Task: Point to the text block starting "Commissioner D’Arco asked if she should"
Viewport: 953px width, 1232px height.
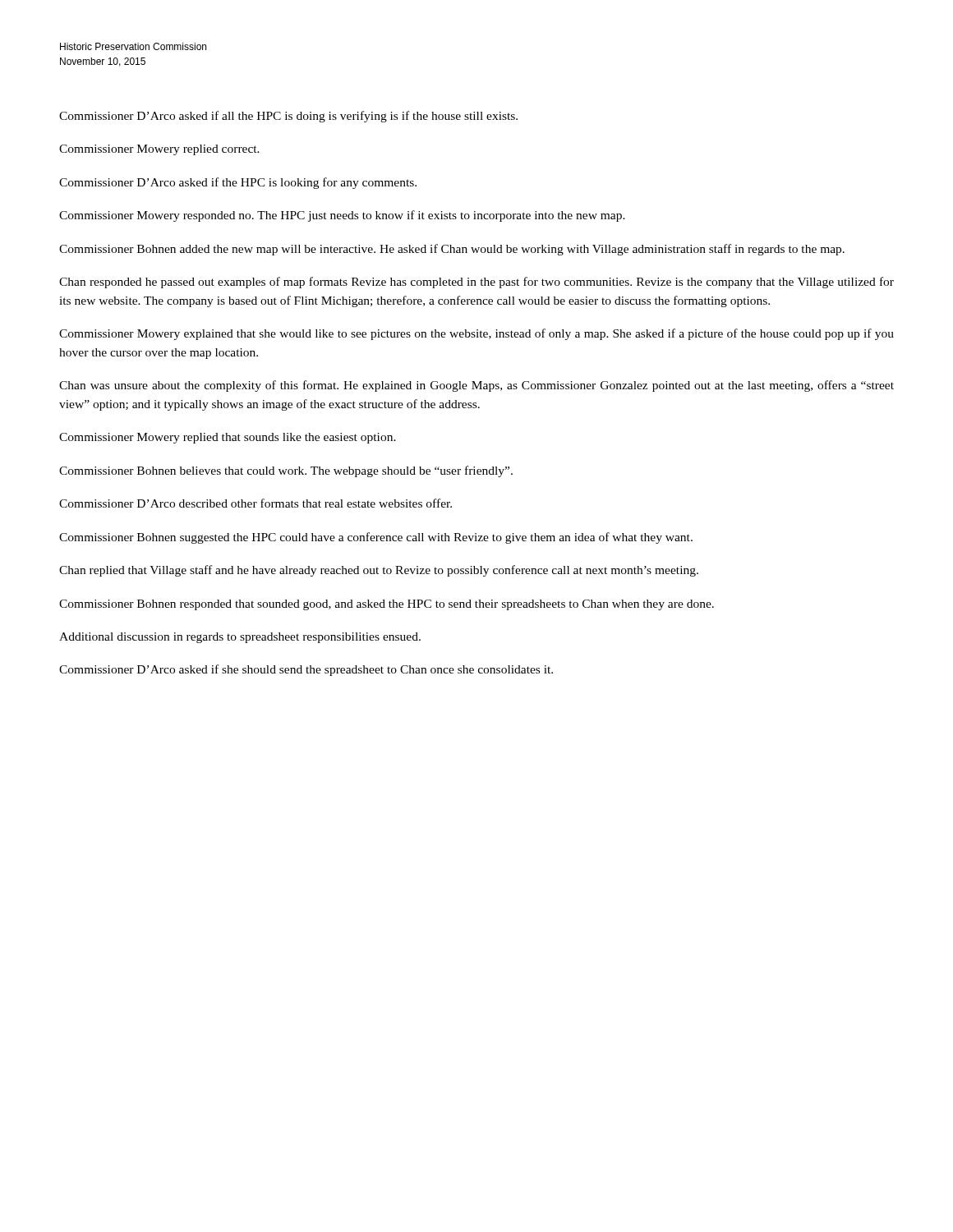Action: (307, 669)
